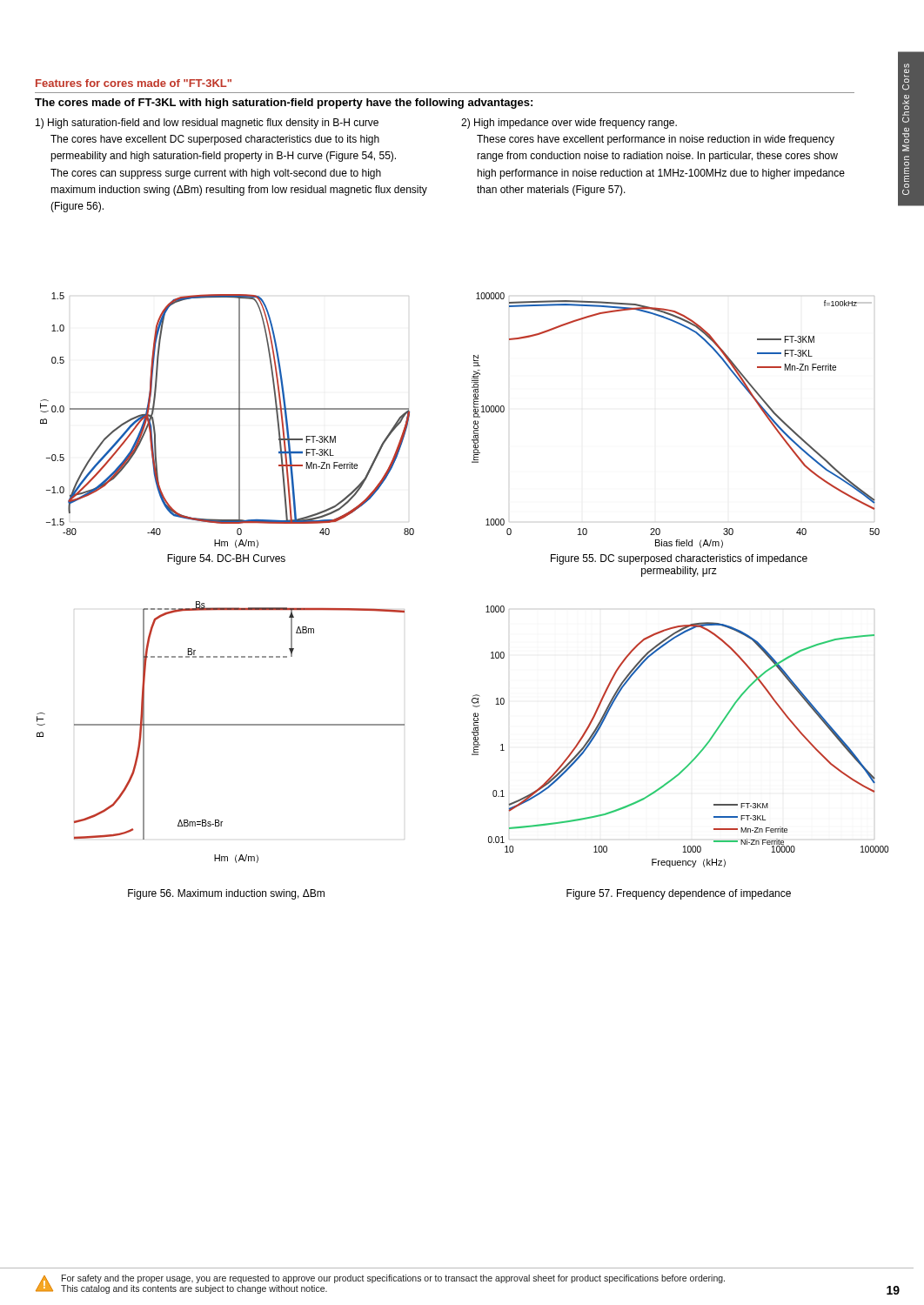The height and width of the screenshot is (1305, 924).
Task: Select the text starting "Figure 55. DC superposed characteristics"
Action: coord(679,565)
